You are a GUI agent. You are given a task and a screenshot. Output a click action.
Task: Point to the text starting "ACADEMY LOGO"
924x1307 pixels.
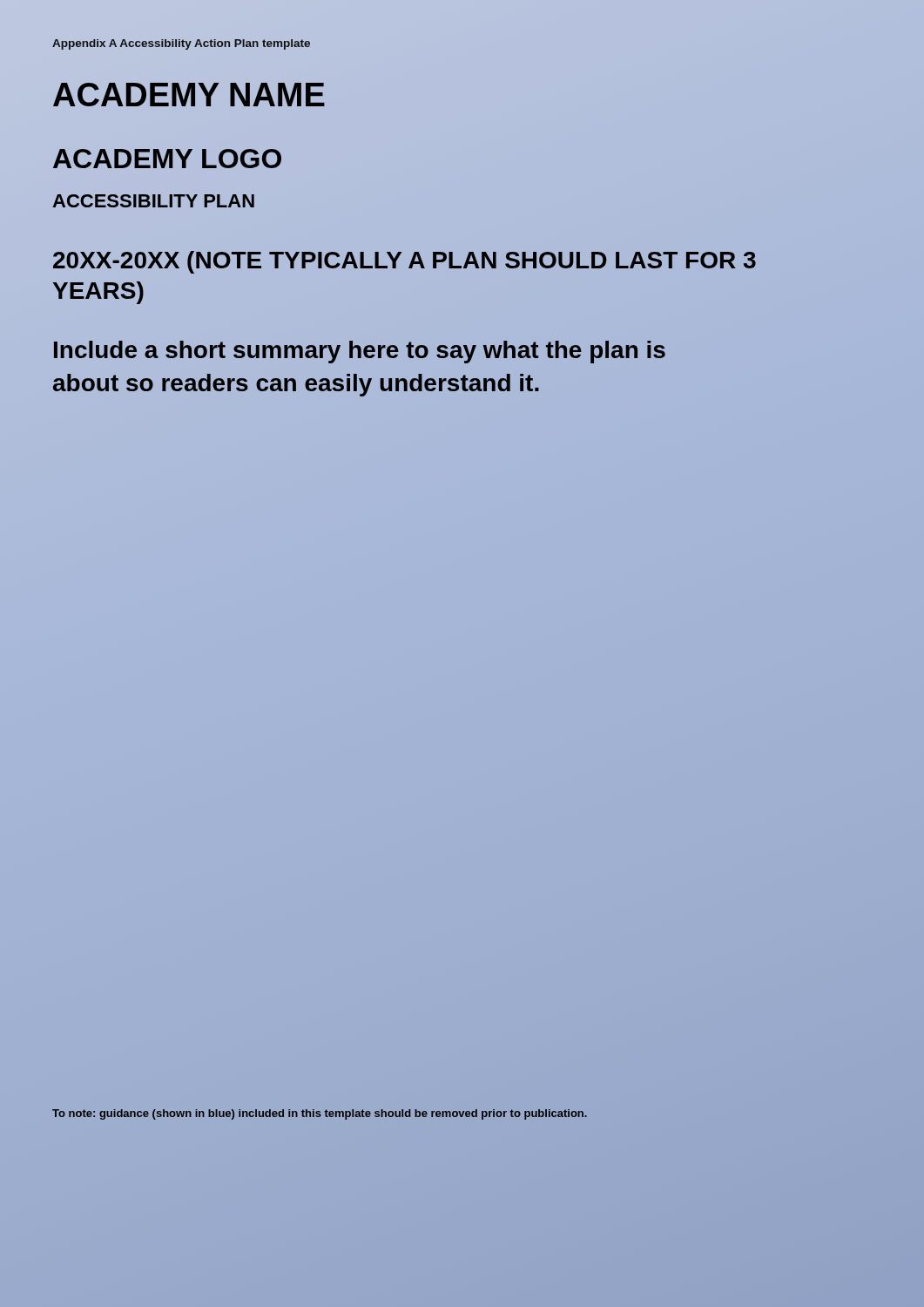point(167,158)
